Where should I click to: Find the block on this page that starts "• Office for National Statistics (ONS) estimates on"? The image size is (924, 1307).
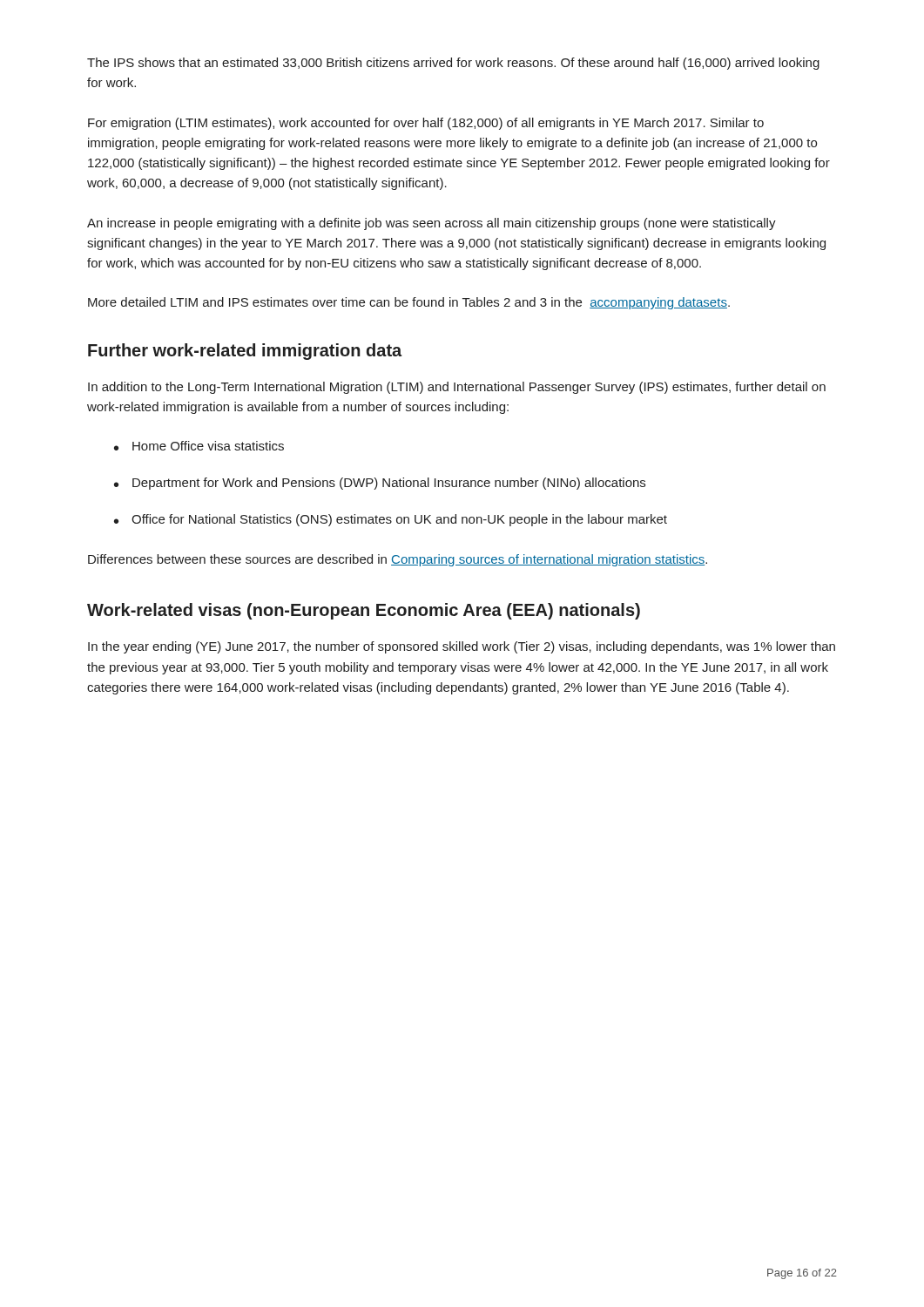[390, 521]
